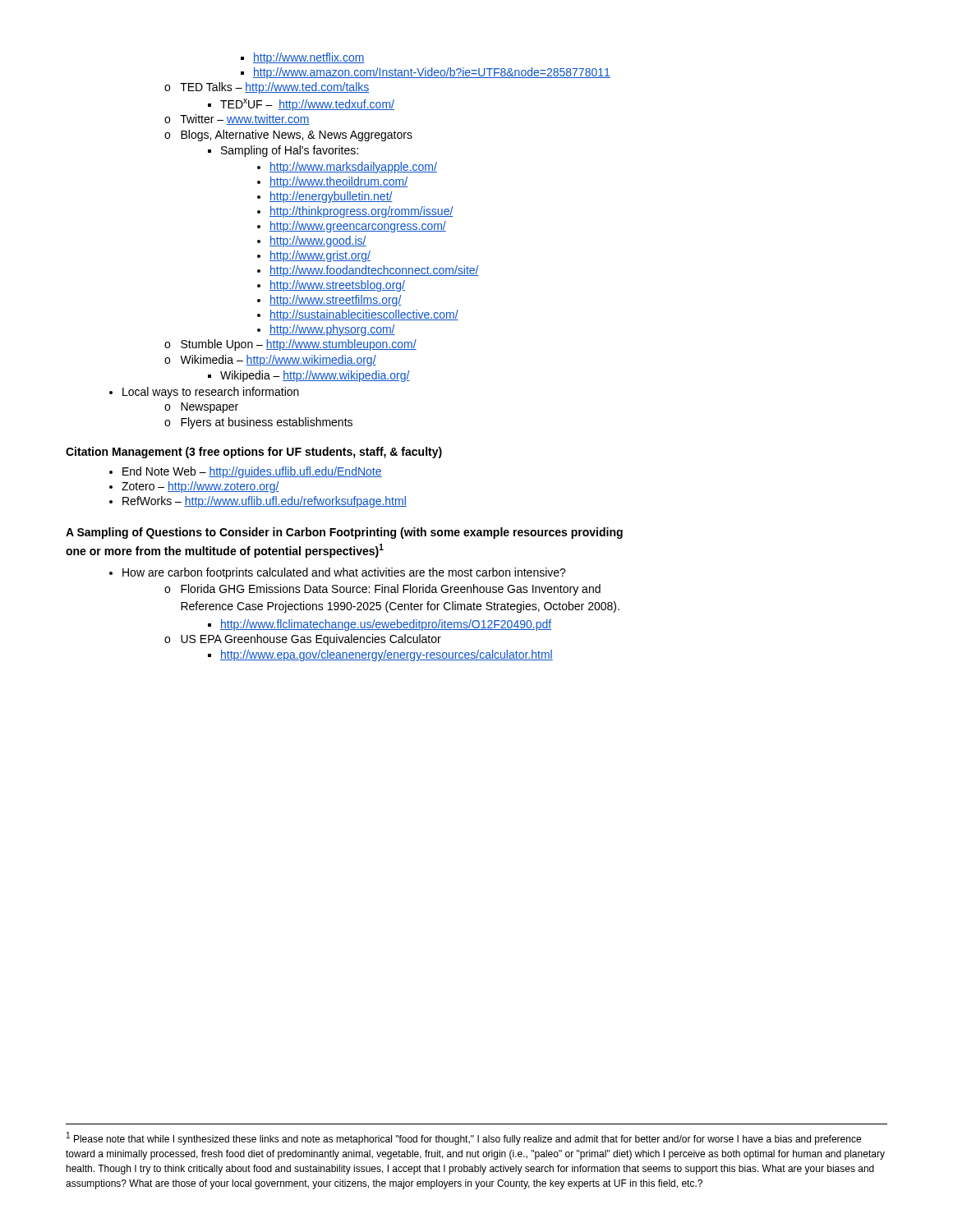Point to "o Newspaper"
Screen dimensions: 1232x953
(x=201, y=406)
